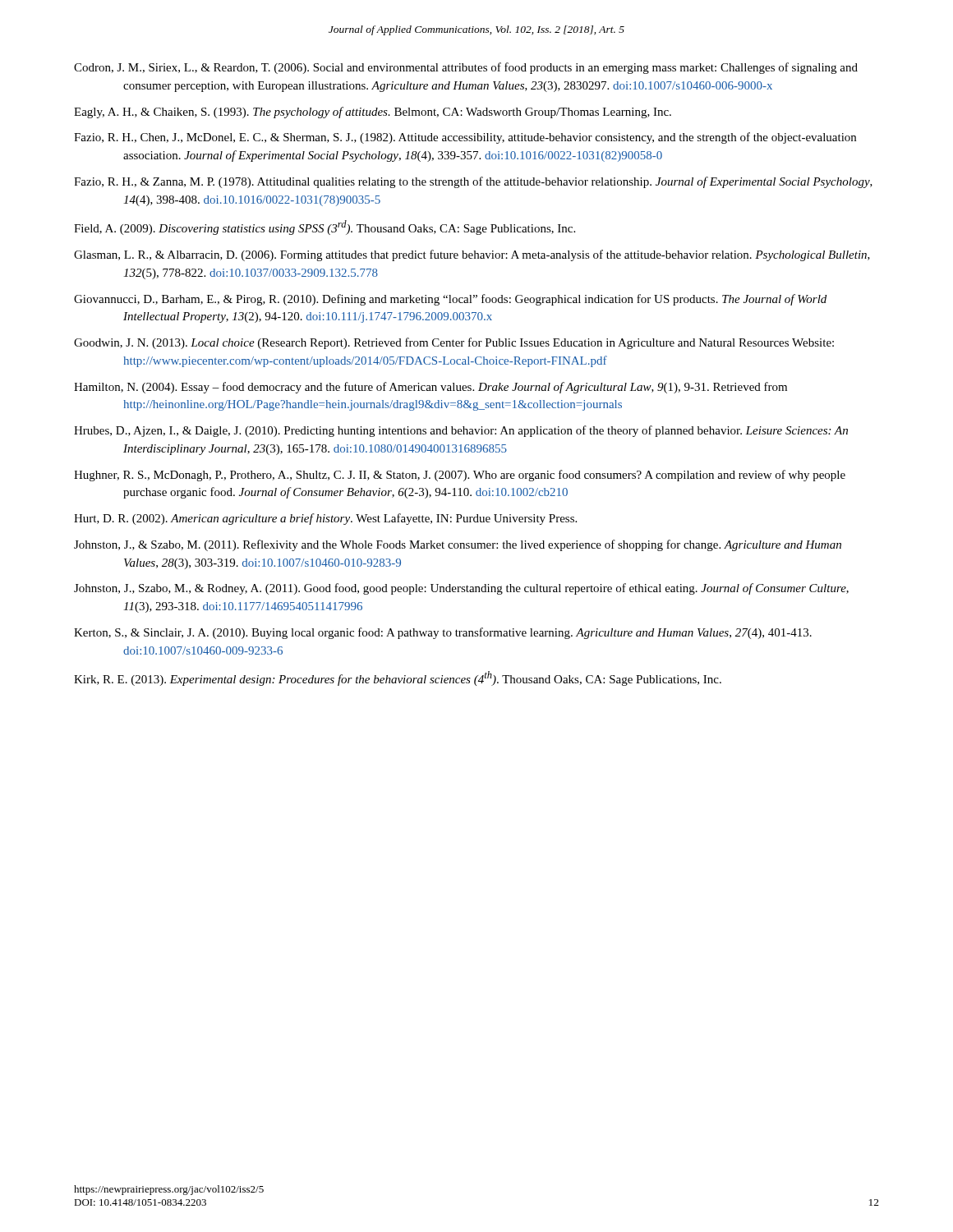This screenshot has width=953, height=1232.
Task: Click on the list item that reads "Fazio, R. H., Chen, J., McDonel, E."
Action: click(x=465, y=146)
